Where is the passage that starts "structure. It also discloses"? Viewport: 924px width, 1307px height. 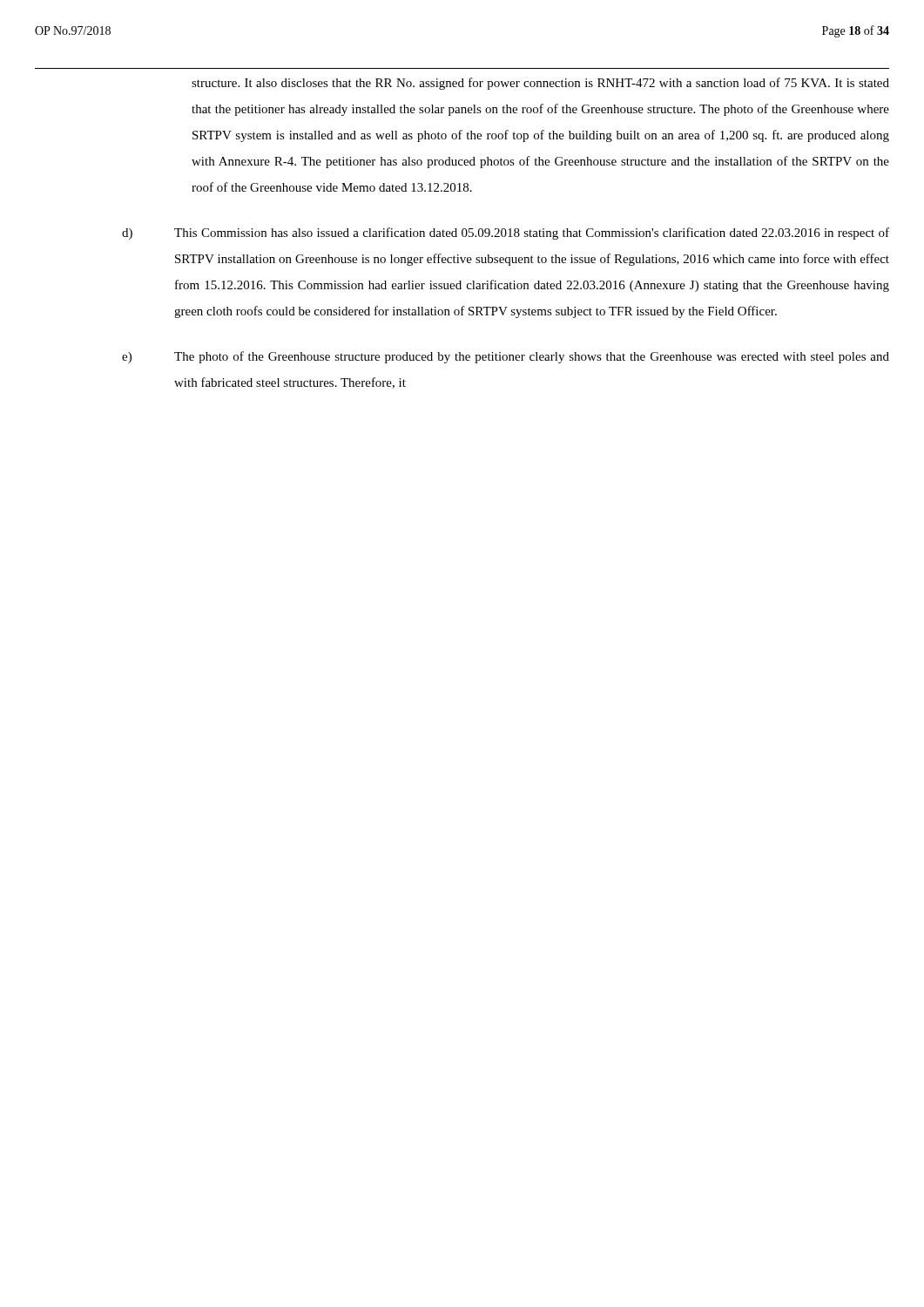(540, 135)
